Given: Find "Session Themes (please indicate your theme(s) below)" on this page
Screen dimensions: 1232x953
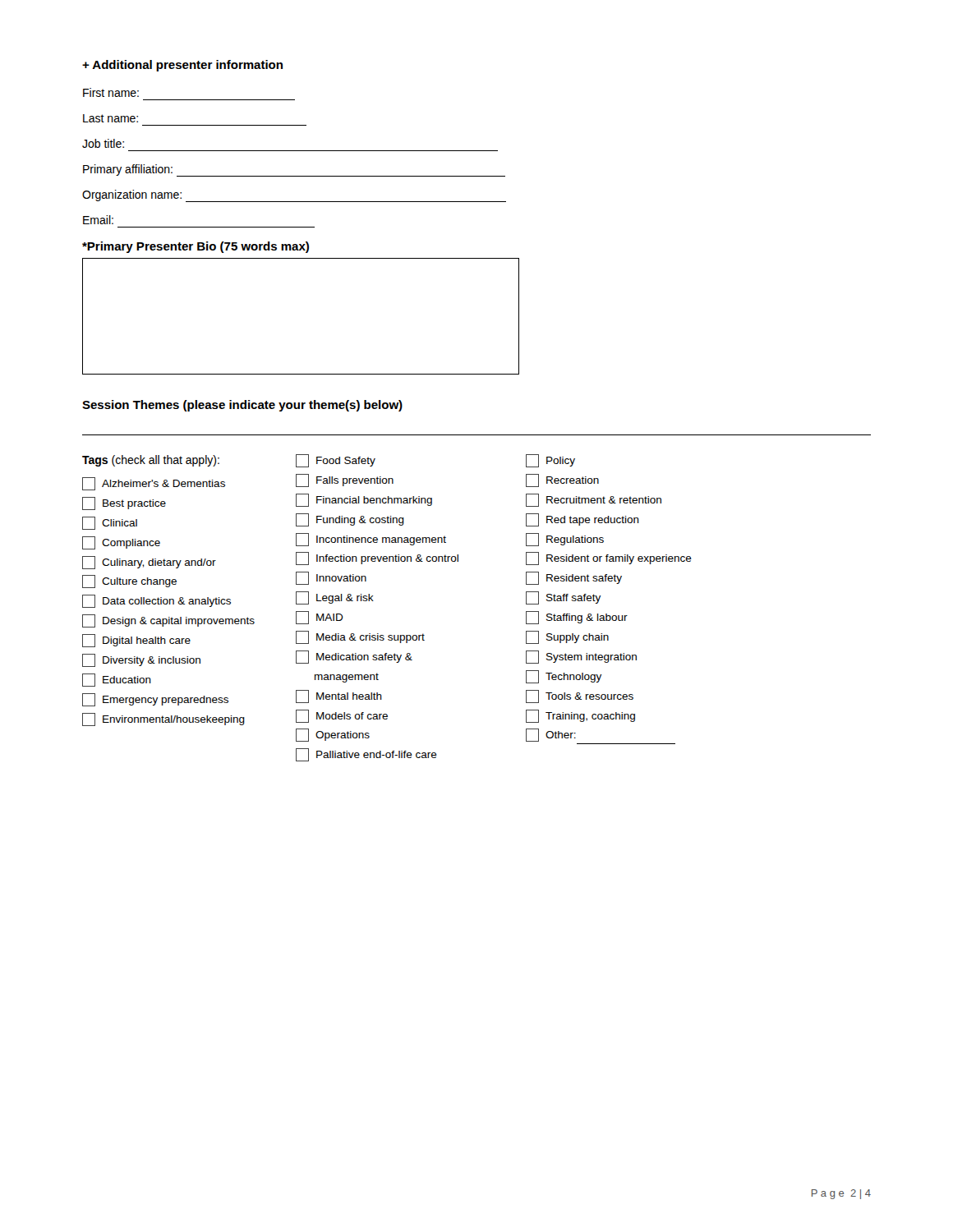Looking at the screenshot, I should click(242, 405).
